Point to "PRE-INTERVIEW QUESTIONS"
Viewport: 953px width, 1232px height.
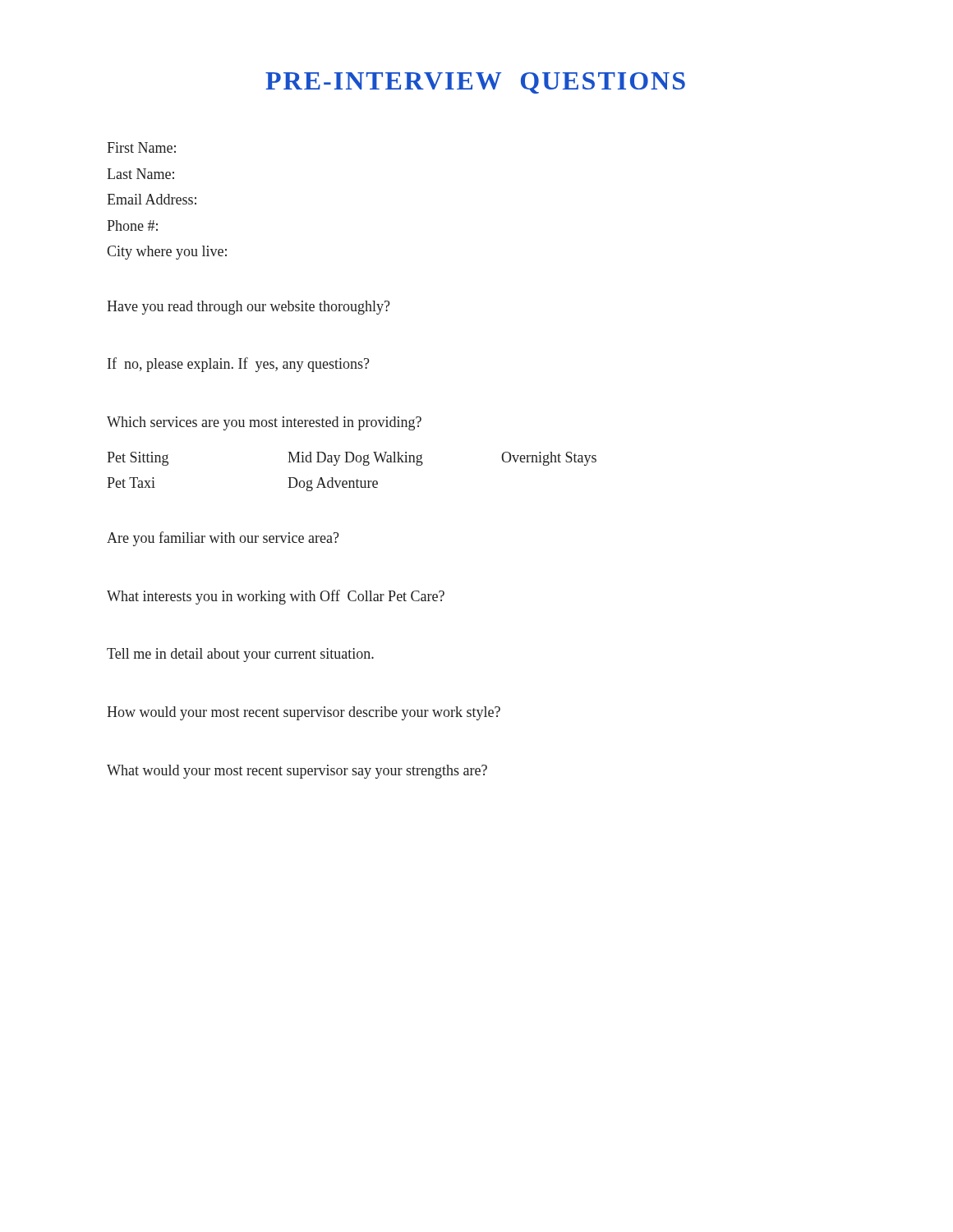click(476, 80)
